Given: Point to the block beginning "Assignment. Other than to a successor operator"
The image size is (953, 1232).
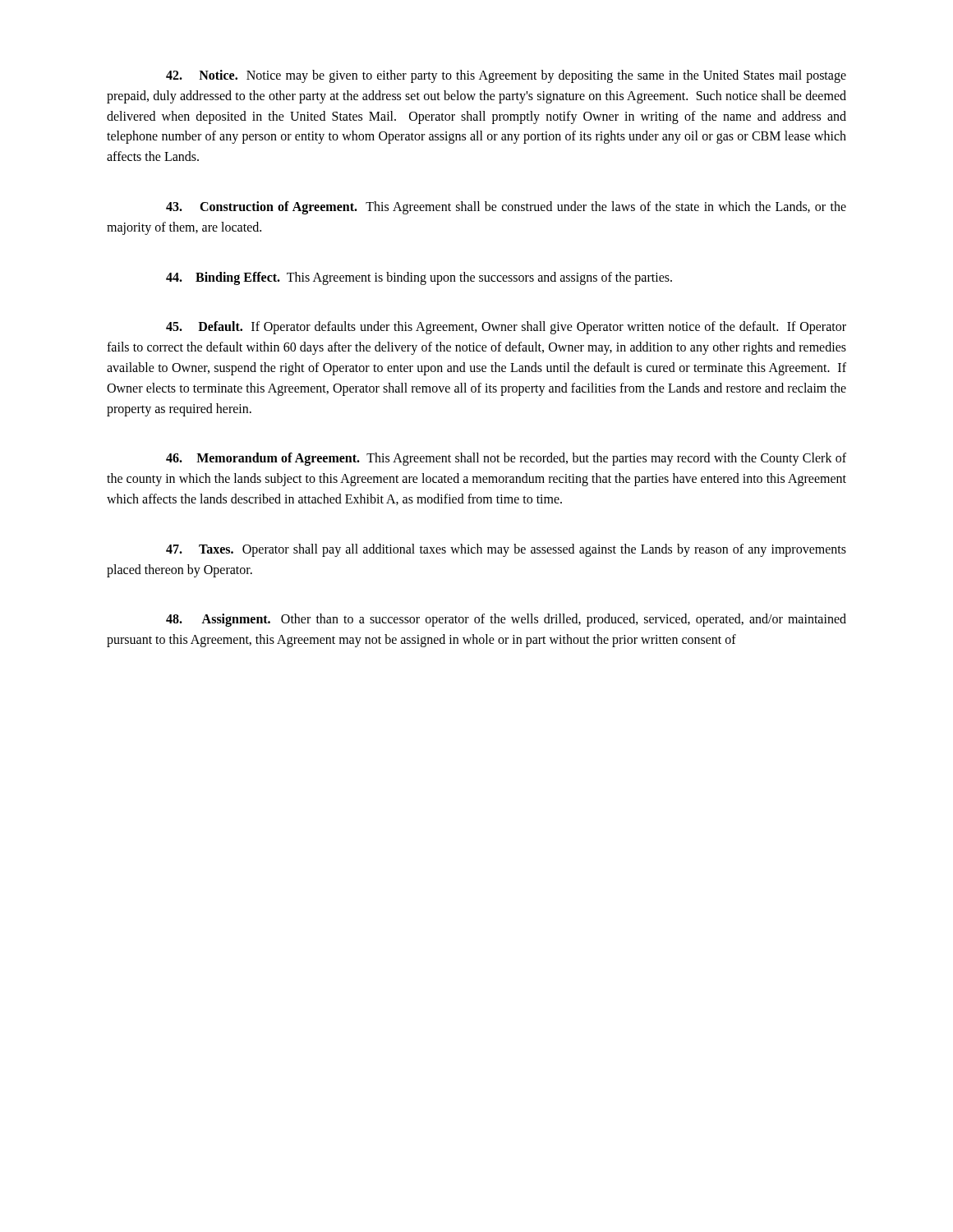Looking at the screenshot, I should 476,629.
